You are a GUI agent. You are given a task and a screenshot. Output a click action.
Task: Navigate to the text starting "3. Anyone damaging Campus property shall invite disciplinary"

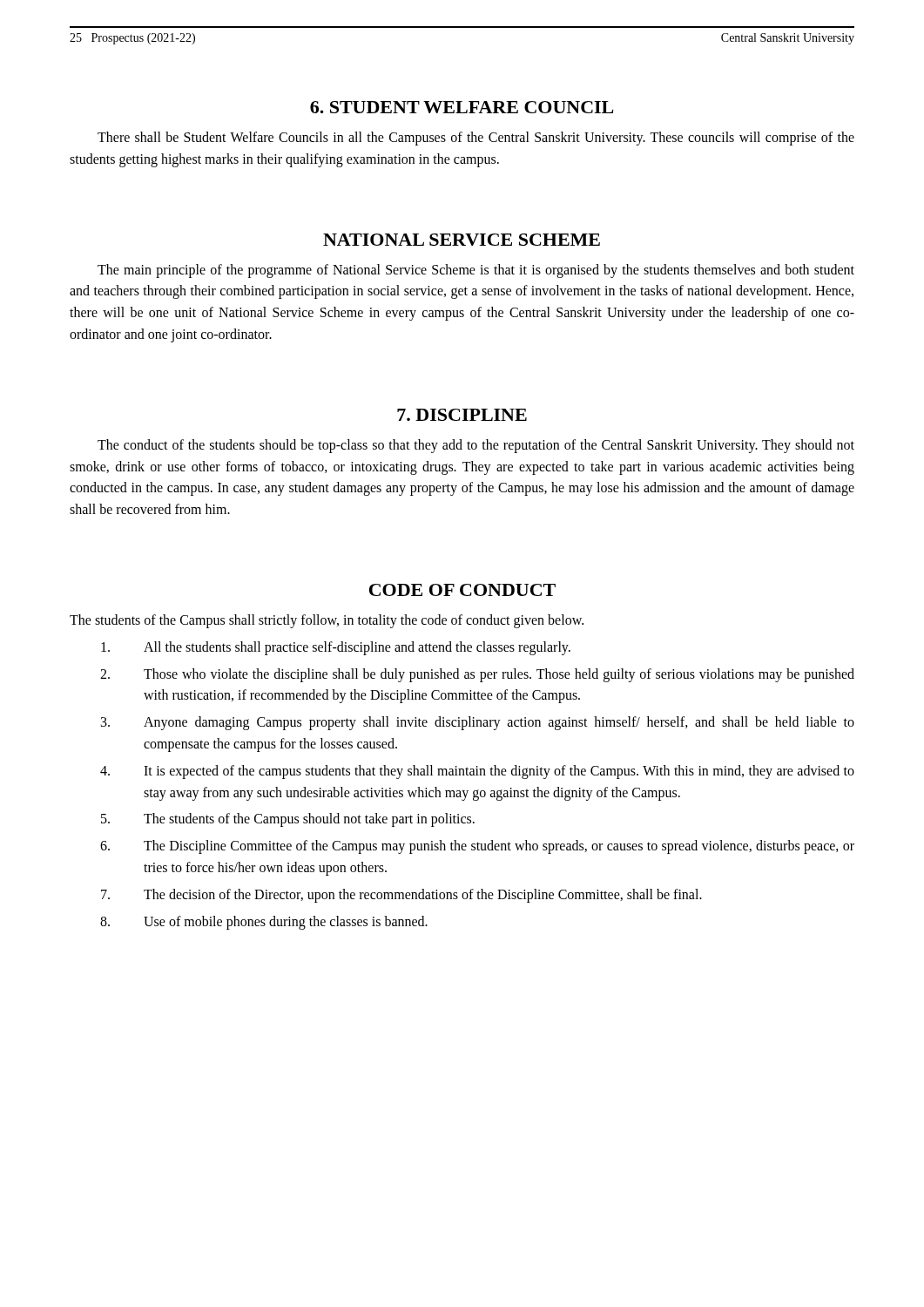click(x=462, y=734)
